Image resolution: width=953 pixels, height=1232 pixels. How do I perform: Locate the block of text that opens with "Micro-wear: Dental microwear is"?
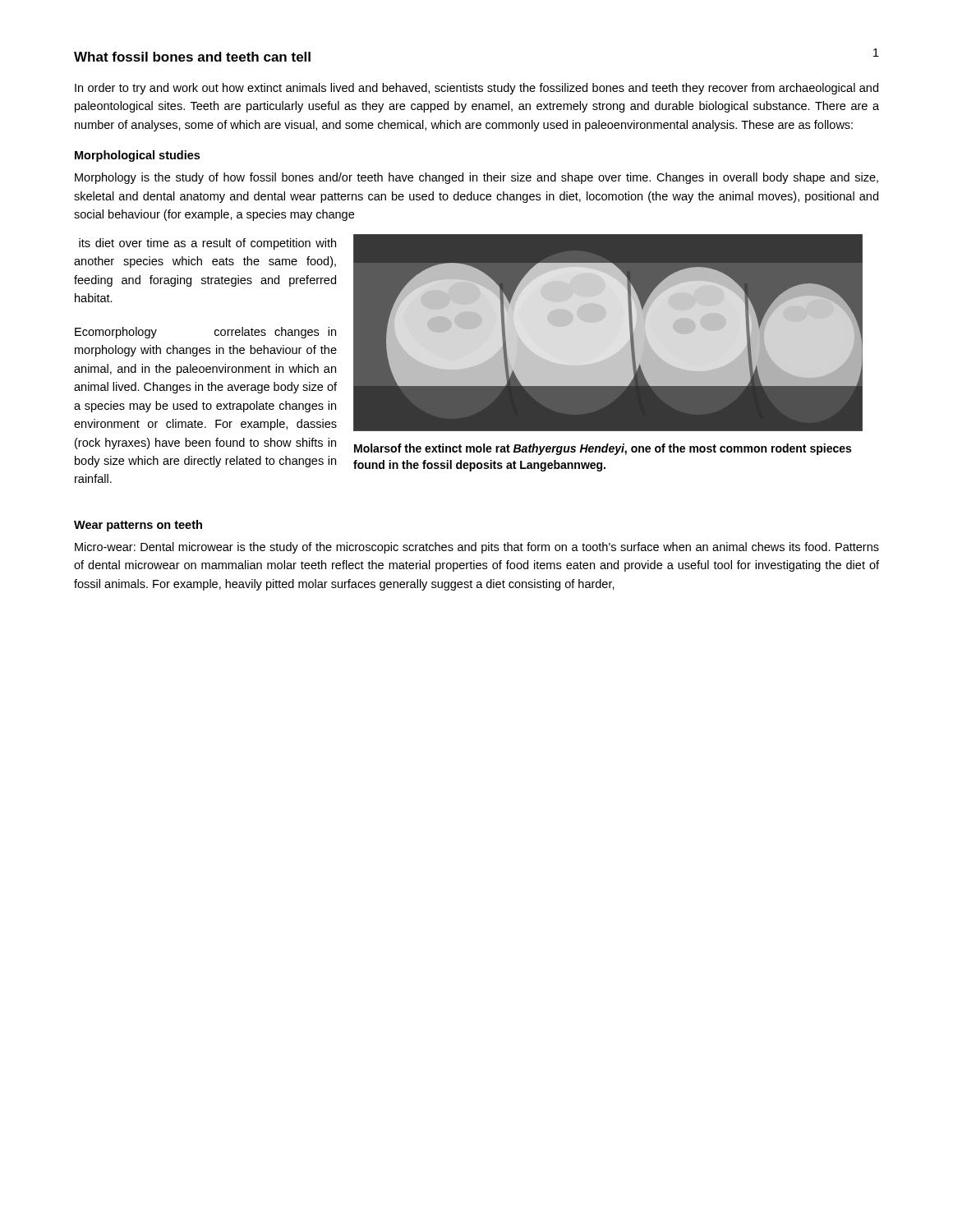[476, 565]
